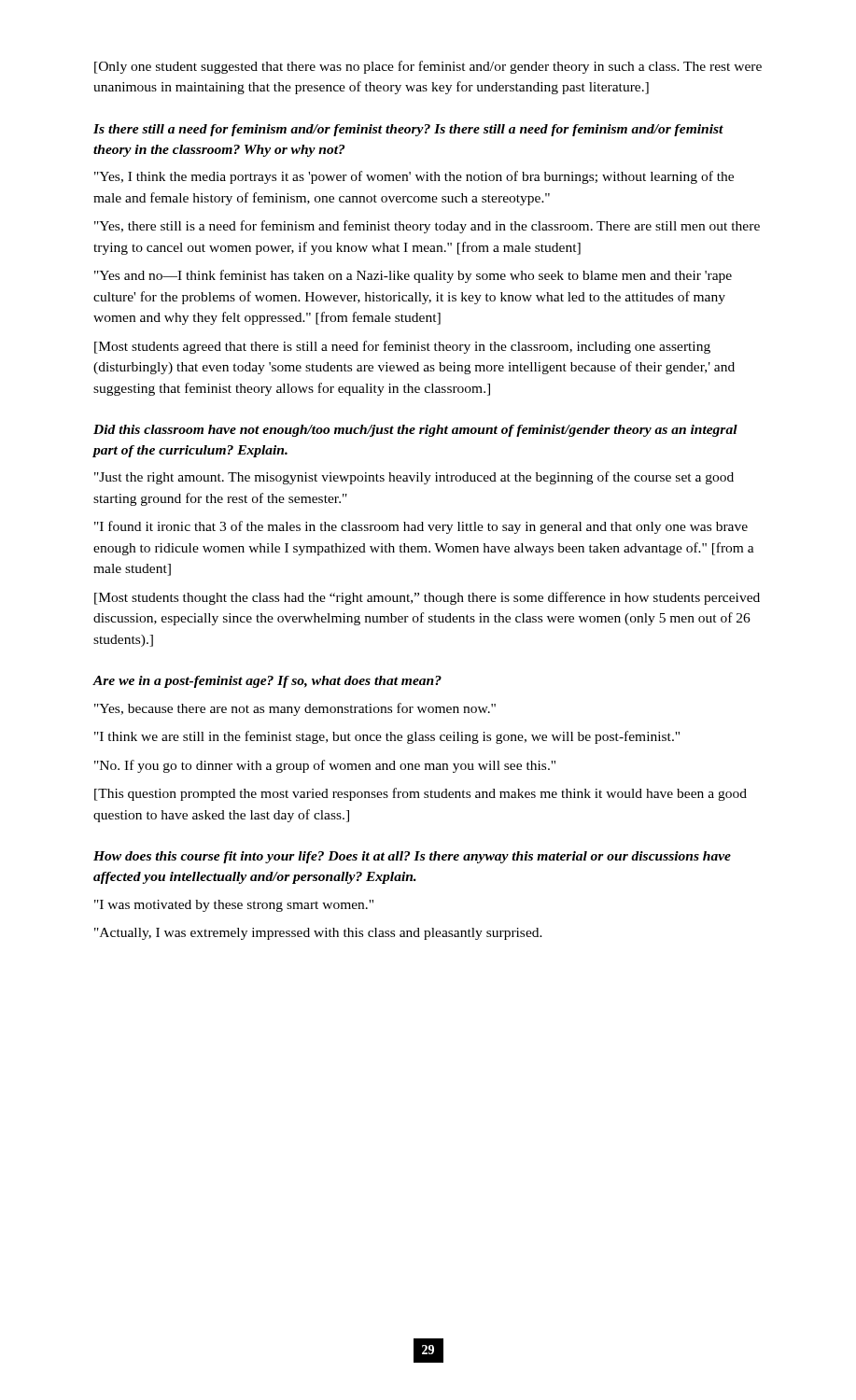Select the text block that says ""Just the right"
Image resolution: width=856 pixels, height=1400 pixels.
point(414,487)
